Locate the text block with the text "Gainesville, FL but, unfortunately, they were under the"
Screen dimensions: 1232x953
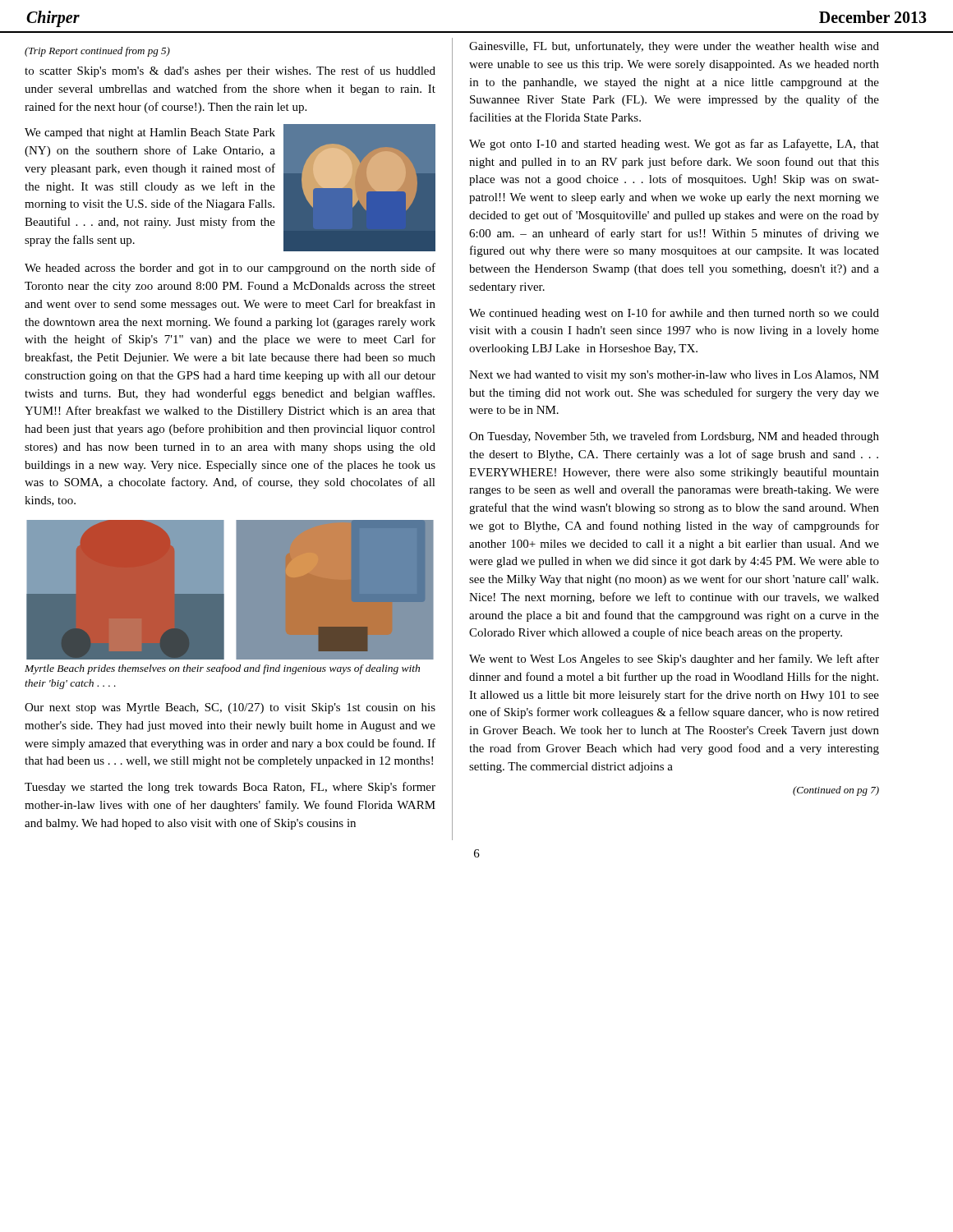click(674, 82)
